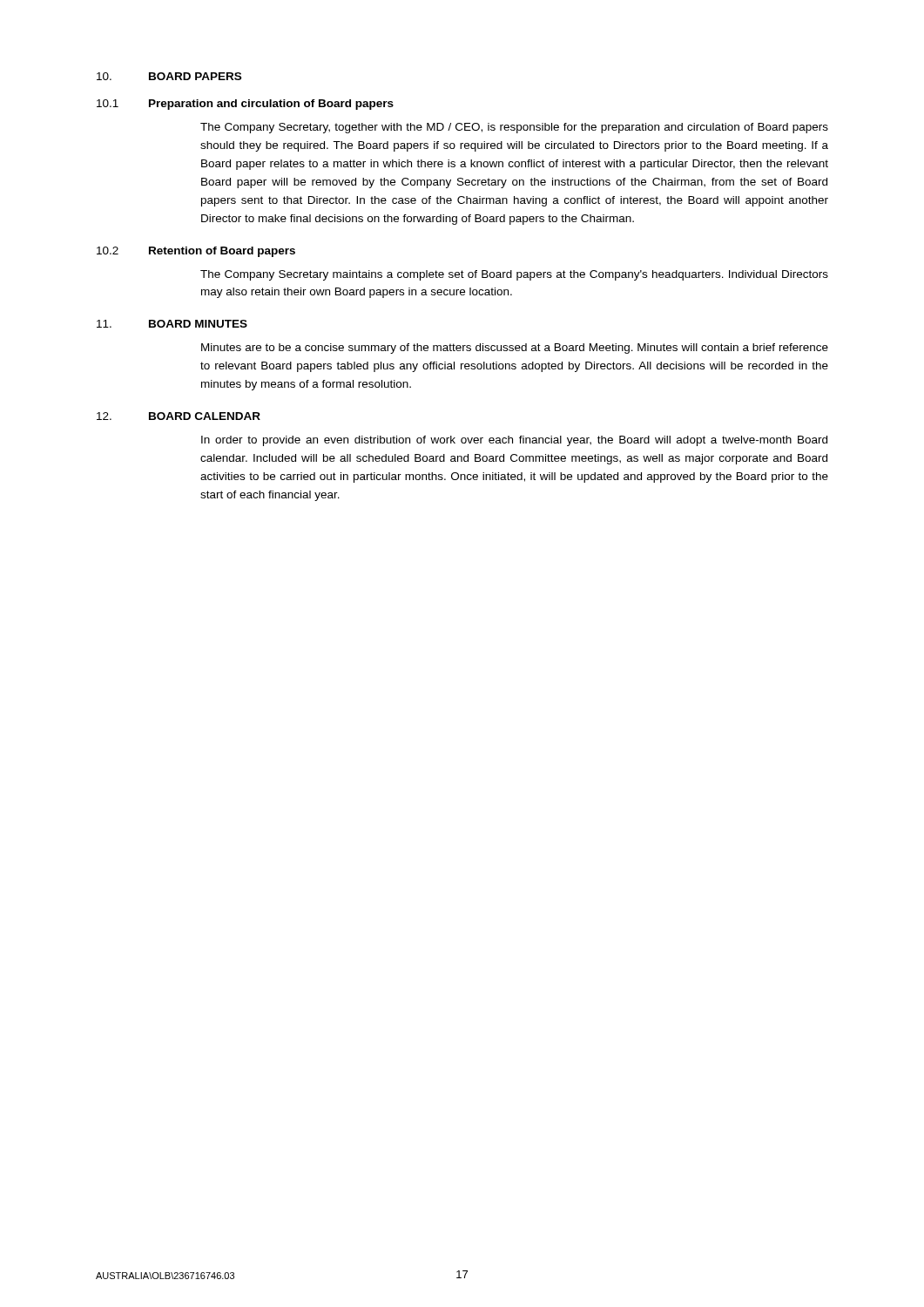The height and width of the screenshot is (1307, 924).
Task: Click the passage that begins "The Company Secretary maintains a complete set of"
Action: (x=514, y=283)
